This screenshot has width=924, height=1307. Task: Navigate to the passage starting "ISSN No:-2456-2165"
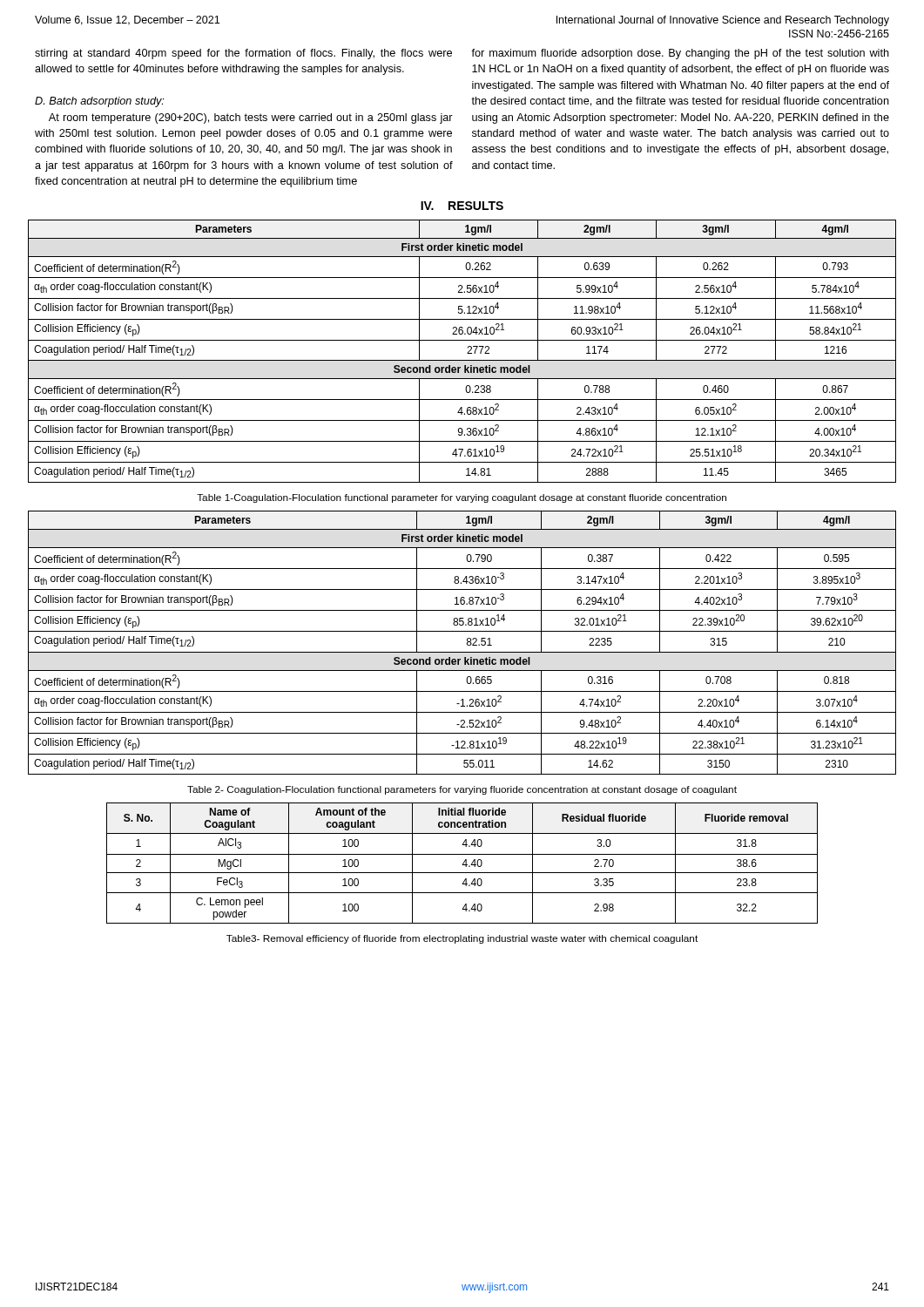coord(839,34)
